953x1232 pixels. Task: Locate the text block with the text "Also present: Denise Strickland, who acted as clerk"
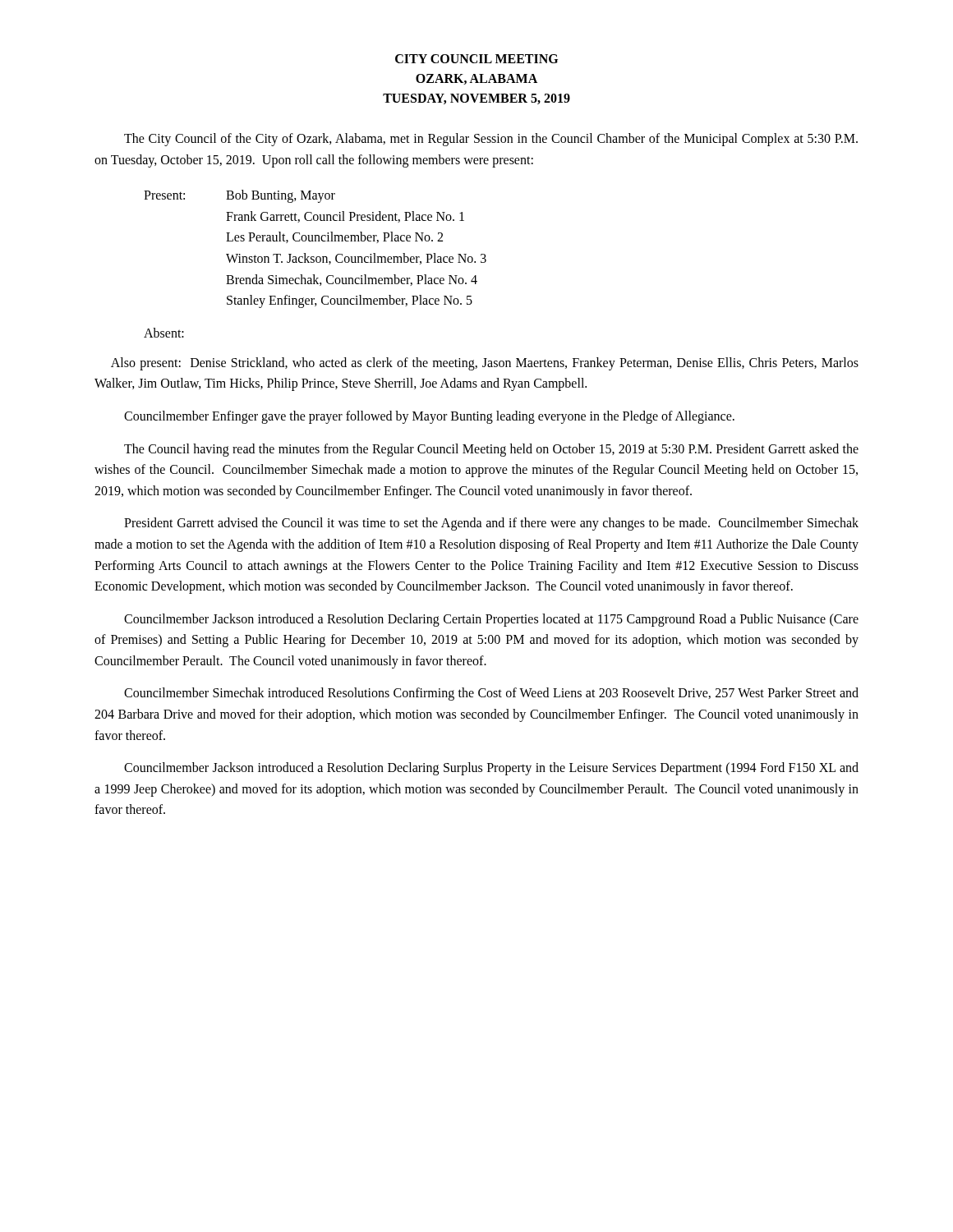click(x=476, y=373)
